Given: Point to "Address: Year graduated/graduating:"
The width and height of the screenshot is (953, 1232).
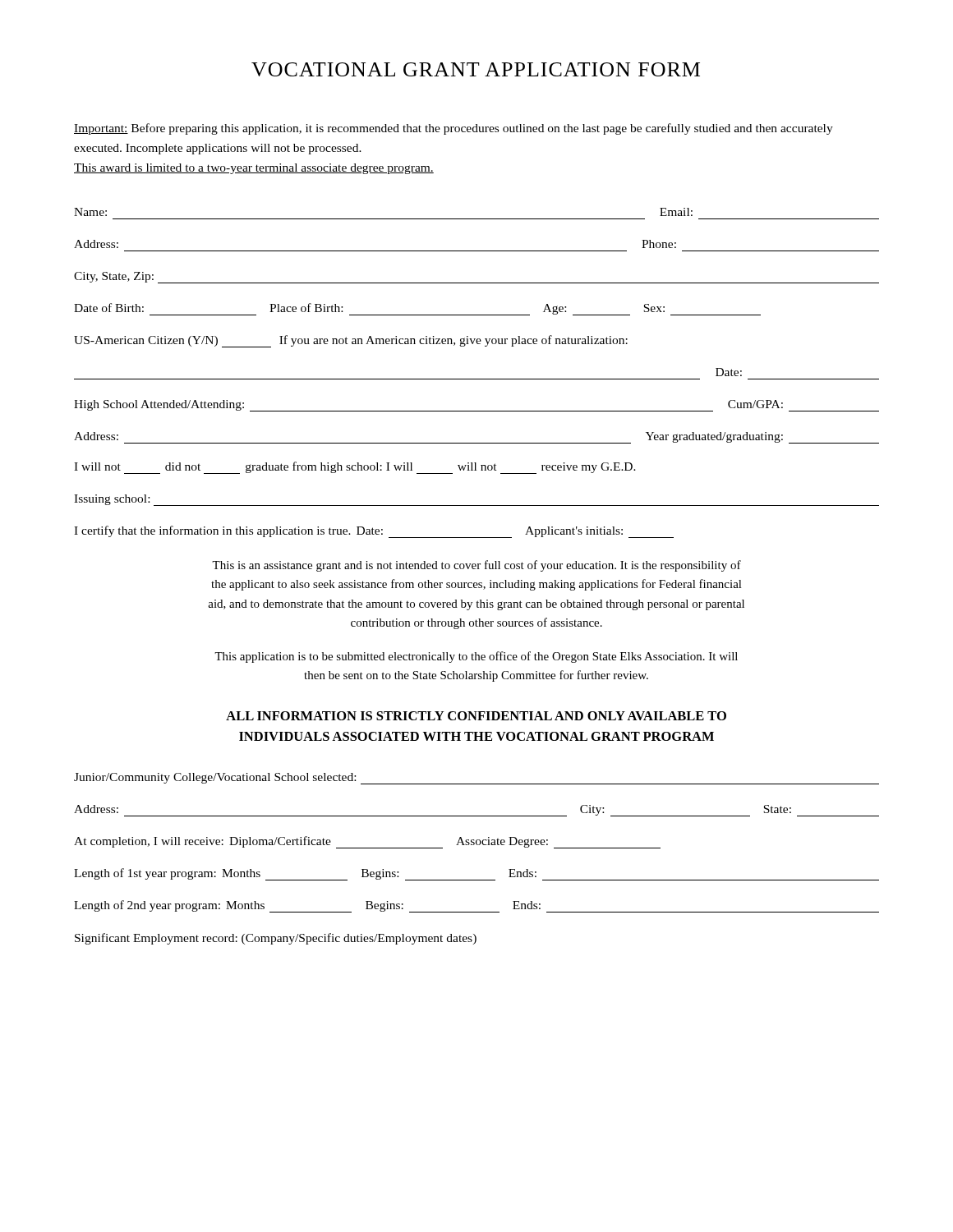Looking at the screenshot, I should click(x=476, y=435).
